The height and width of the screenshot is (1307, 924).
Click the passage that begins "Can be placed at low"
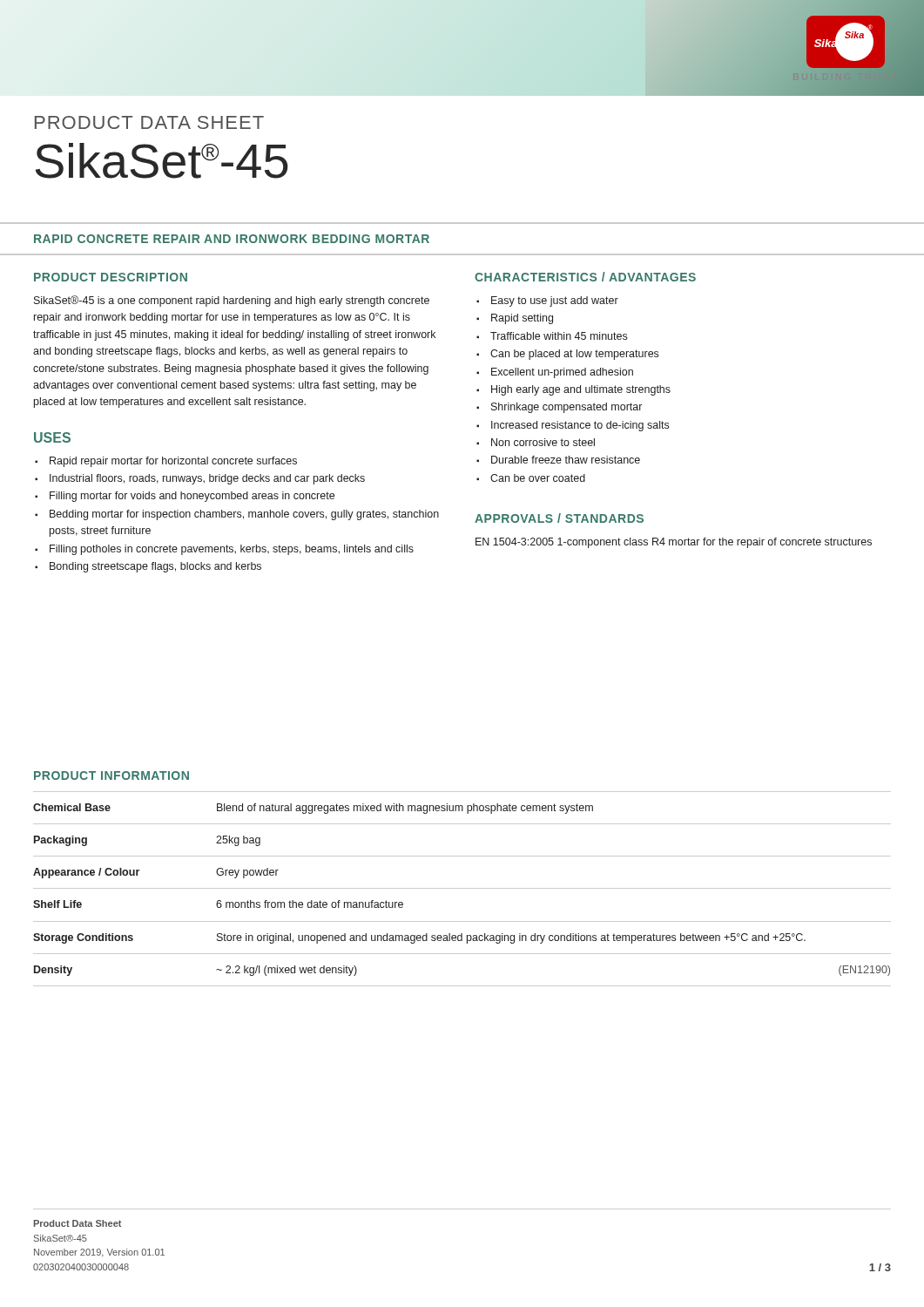(x=575, y=354)
